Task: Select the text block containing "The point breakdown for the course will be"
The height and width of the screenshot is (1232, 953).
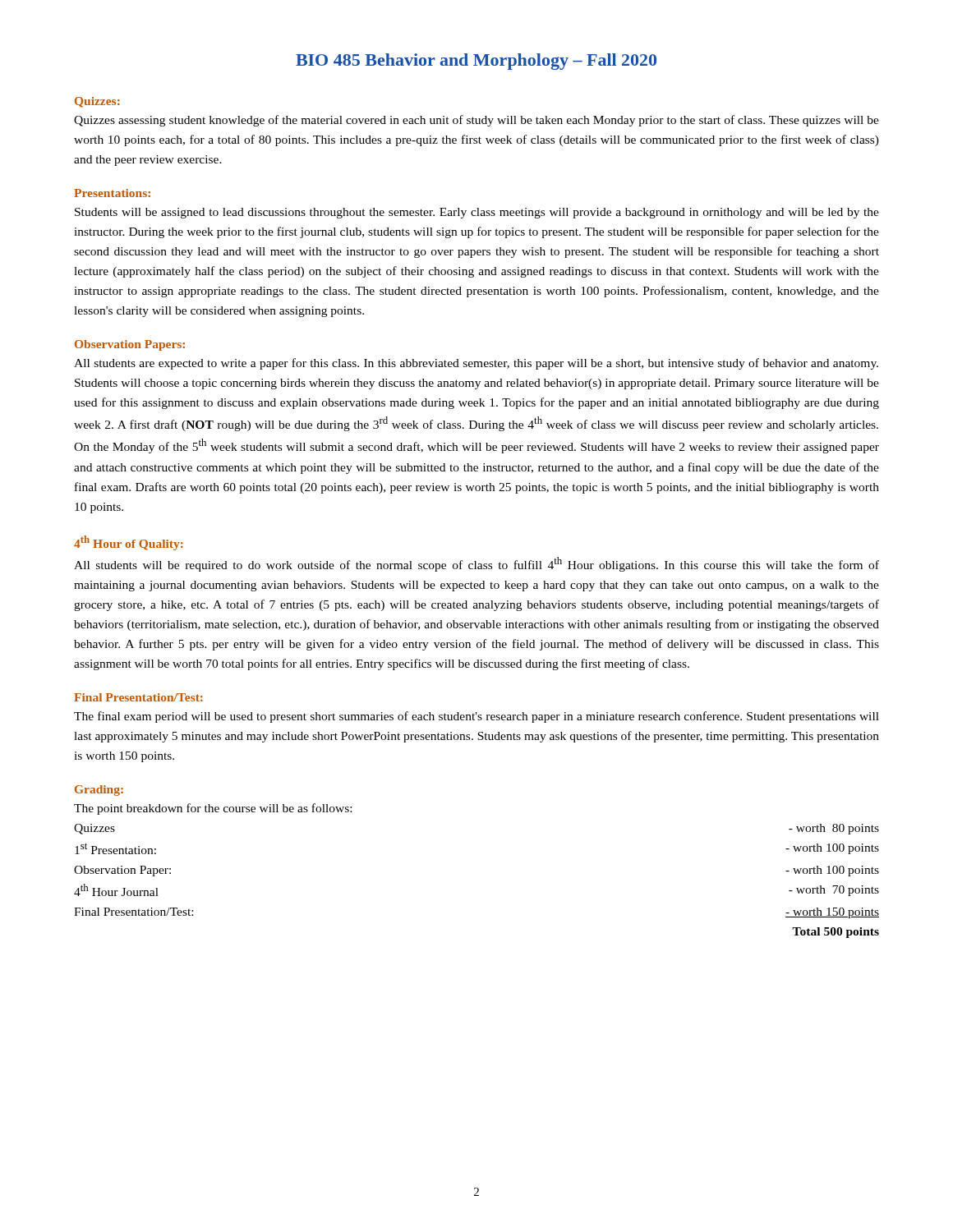Action: pyautogui.click(x=213, y=809)
